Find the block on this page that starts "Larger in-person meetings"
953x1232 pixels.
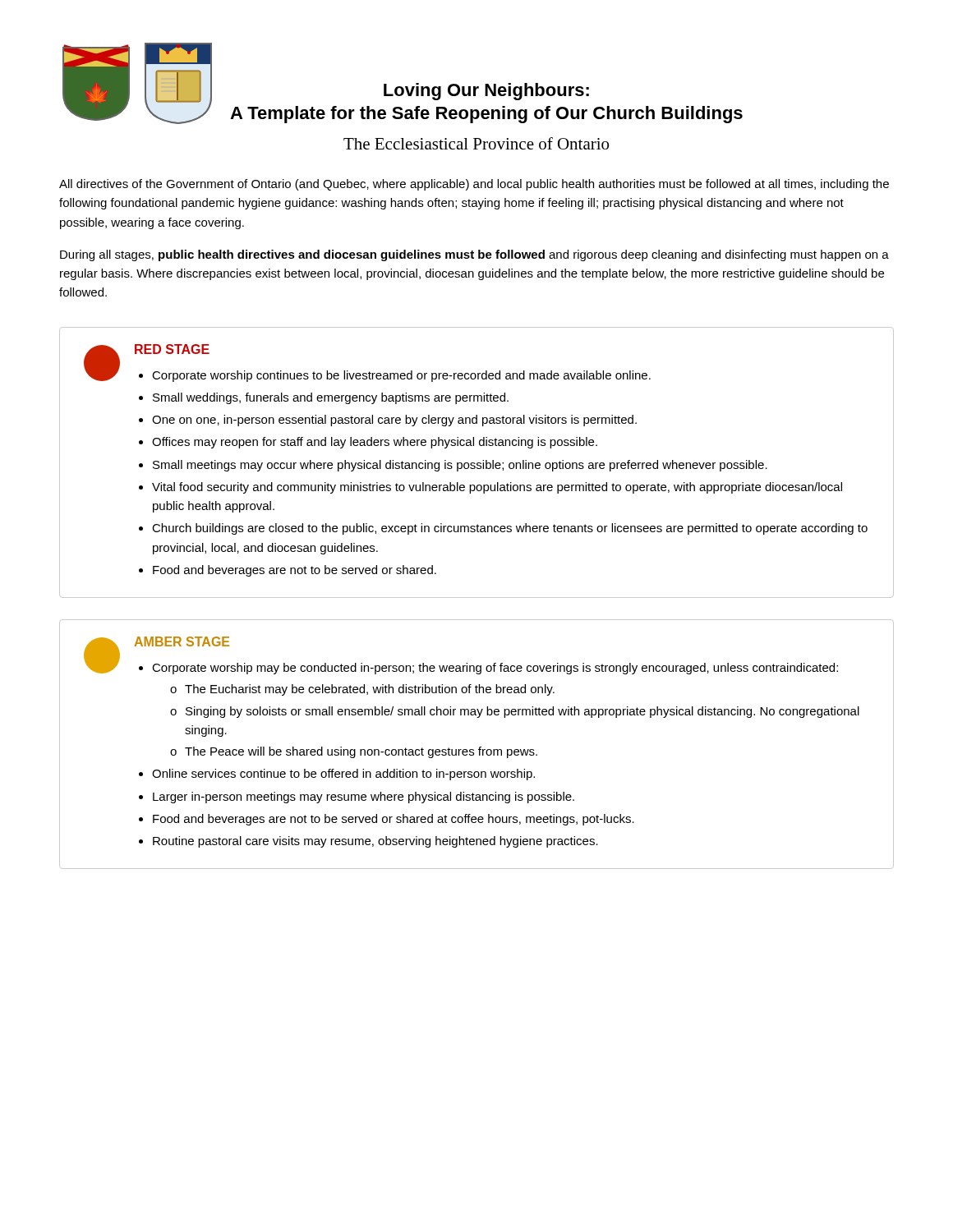click(364, 796)
